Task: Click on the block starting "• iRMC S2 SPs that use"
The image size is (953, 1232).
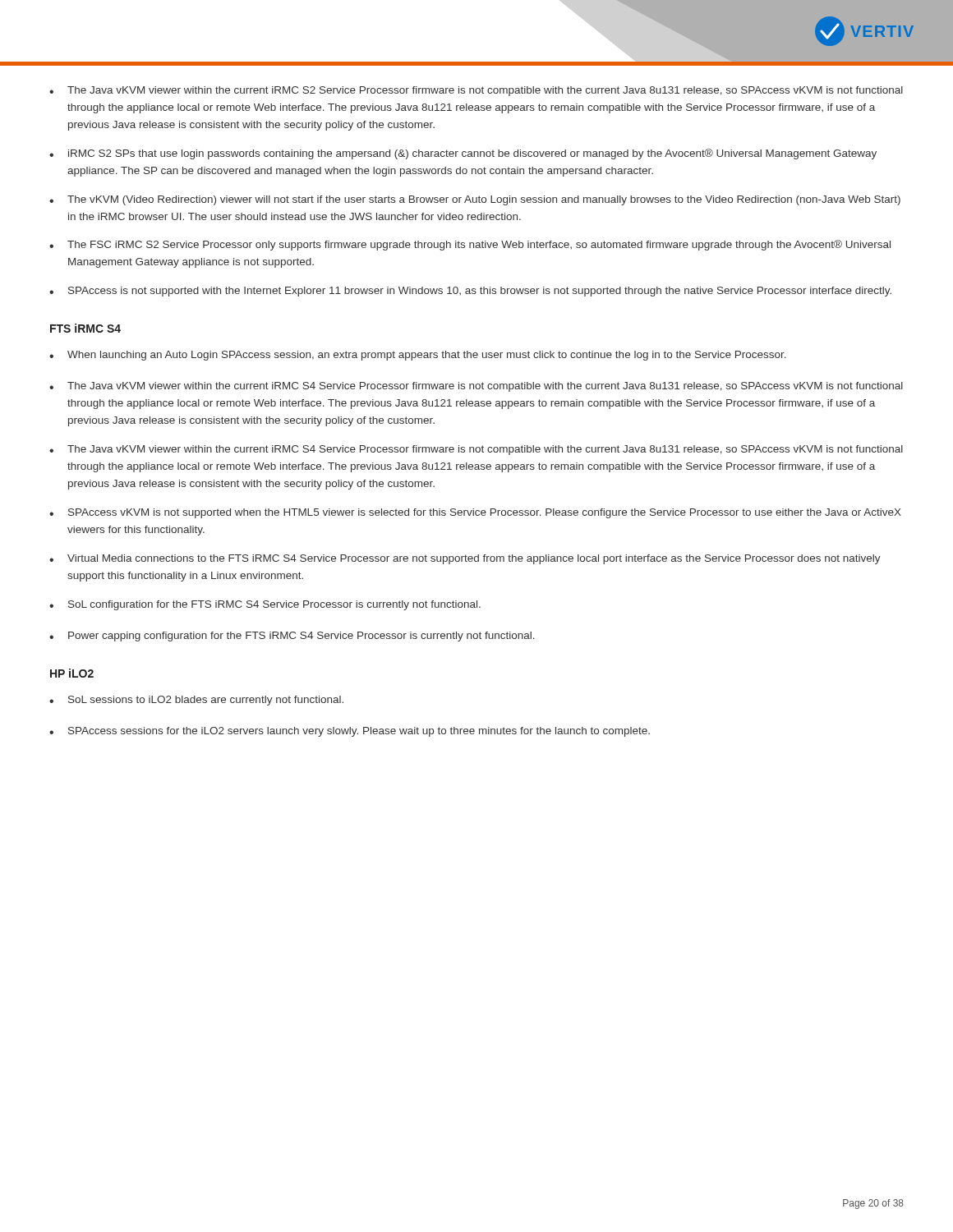Action: (x=476, y=162)
